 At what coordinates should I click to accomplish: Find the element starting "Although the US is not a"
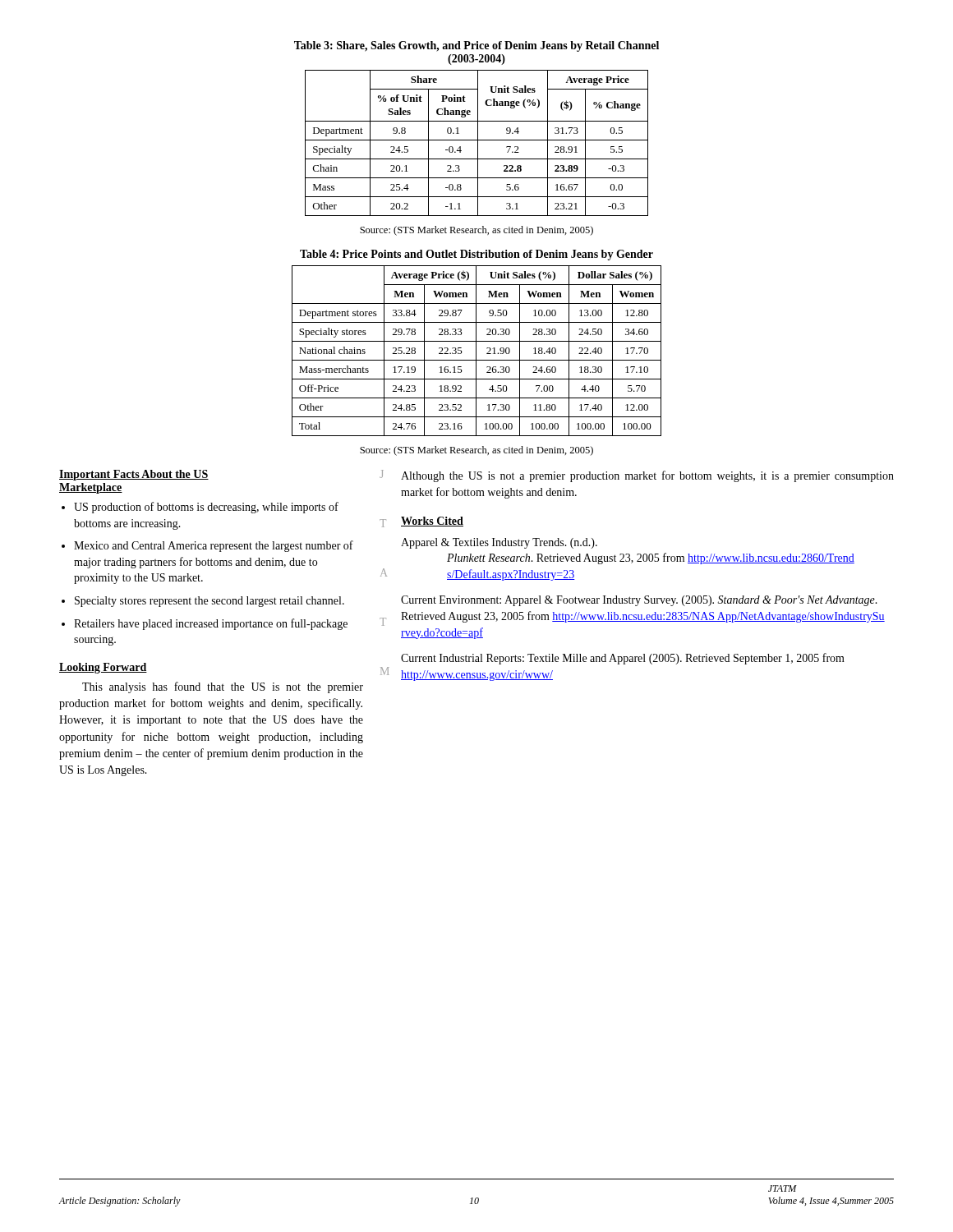tap(647, 484)
